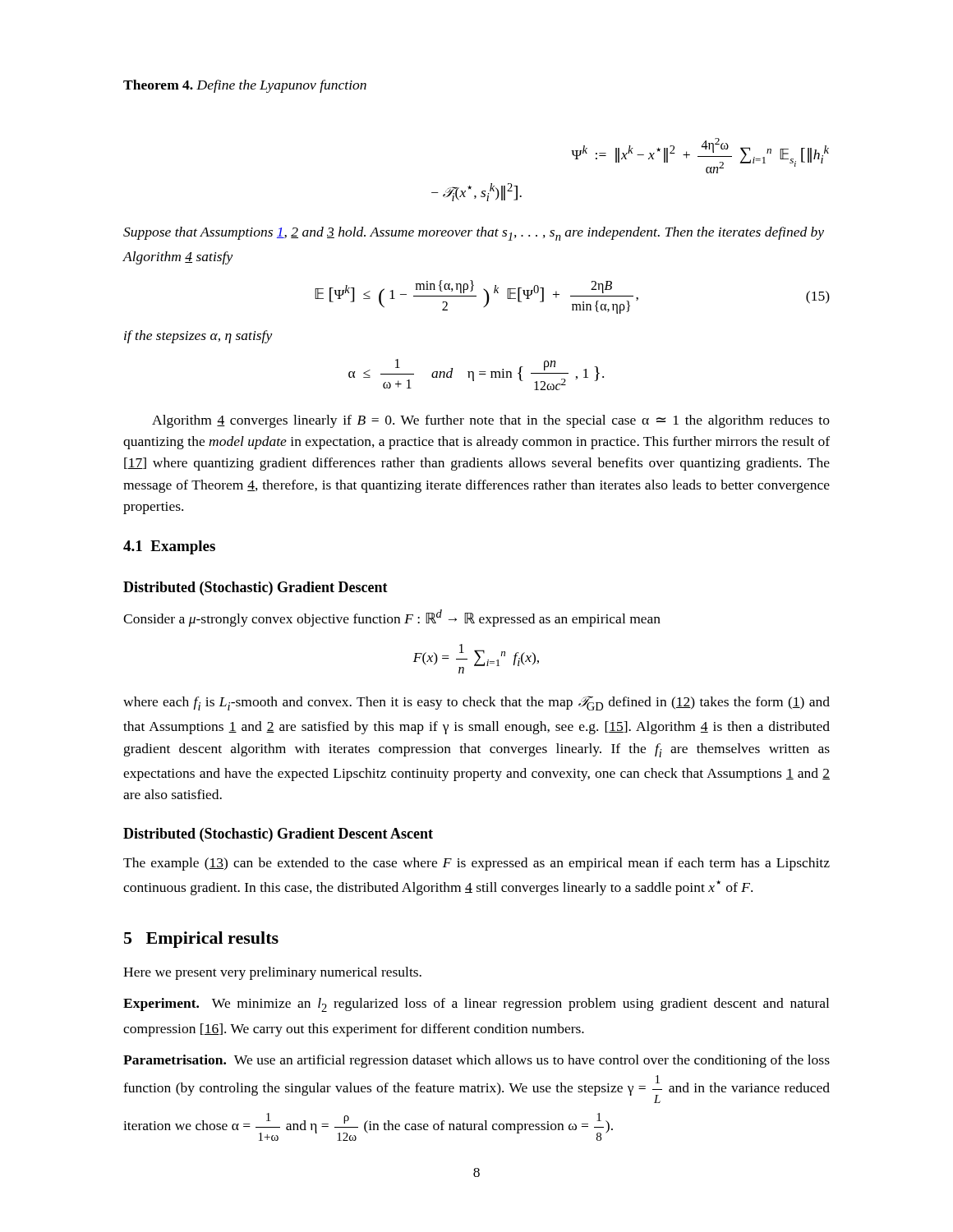Find the text block containing "The example (13) can be extended to"
953x1232 pixels.
[x=476, y=875]
